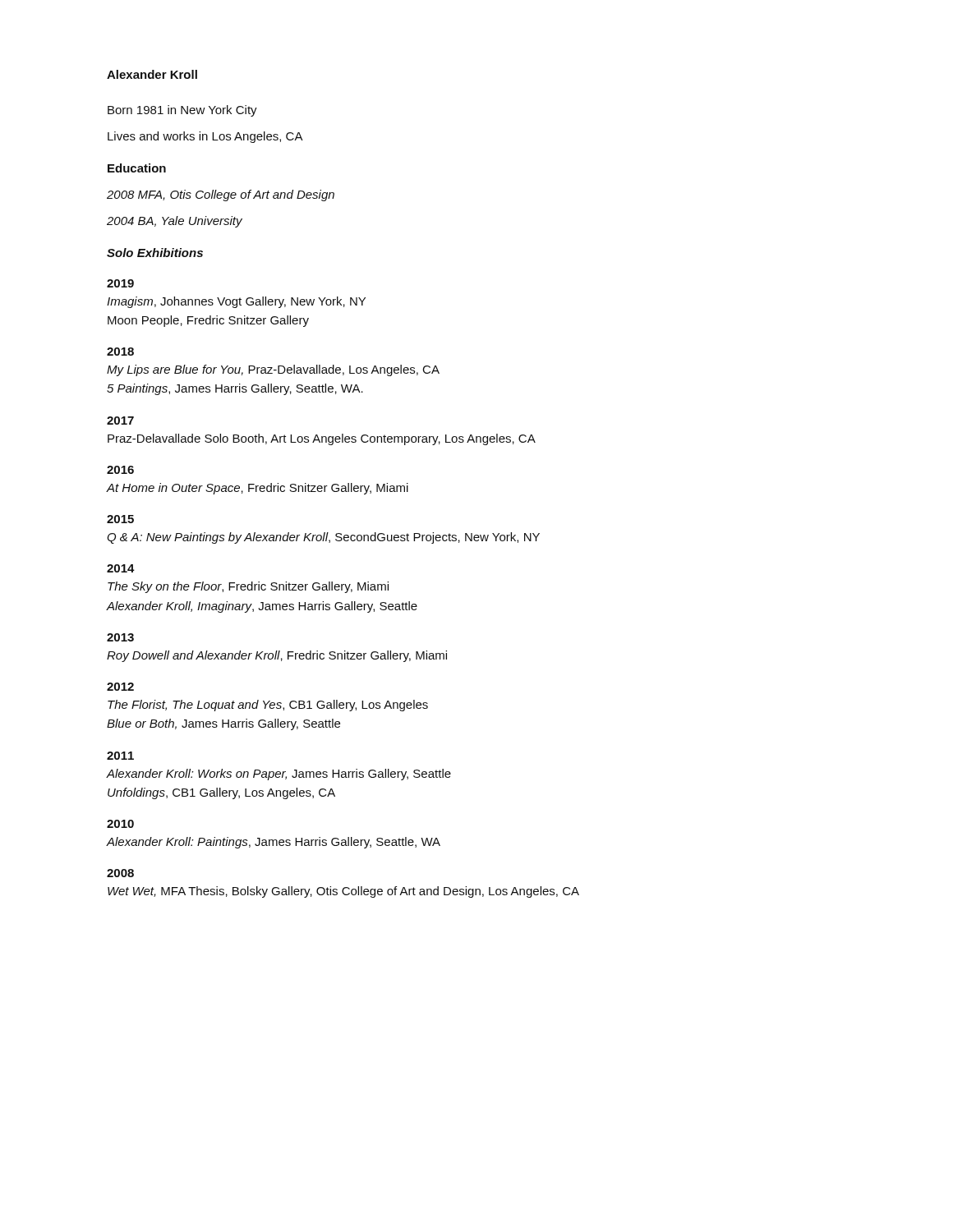
Task: Find the block on this page that starts "Alexander Kroll: Works on Paper, James"
Action: [353, 783]
